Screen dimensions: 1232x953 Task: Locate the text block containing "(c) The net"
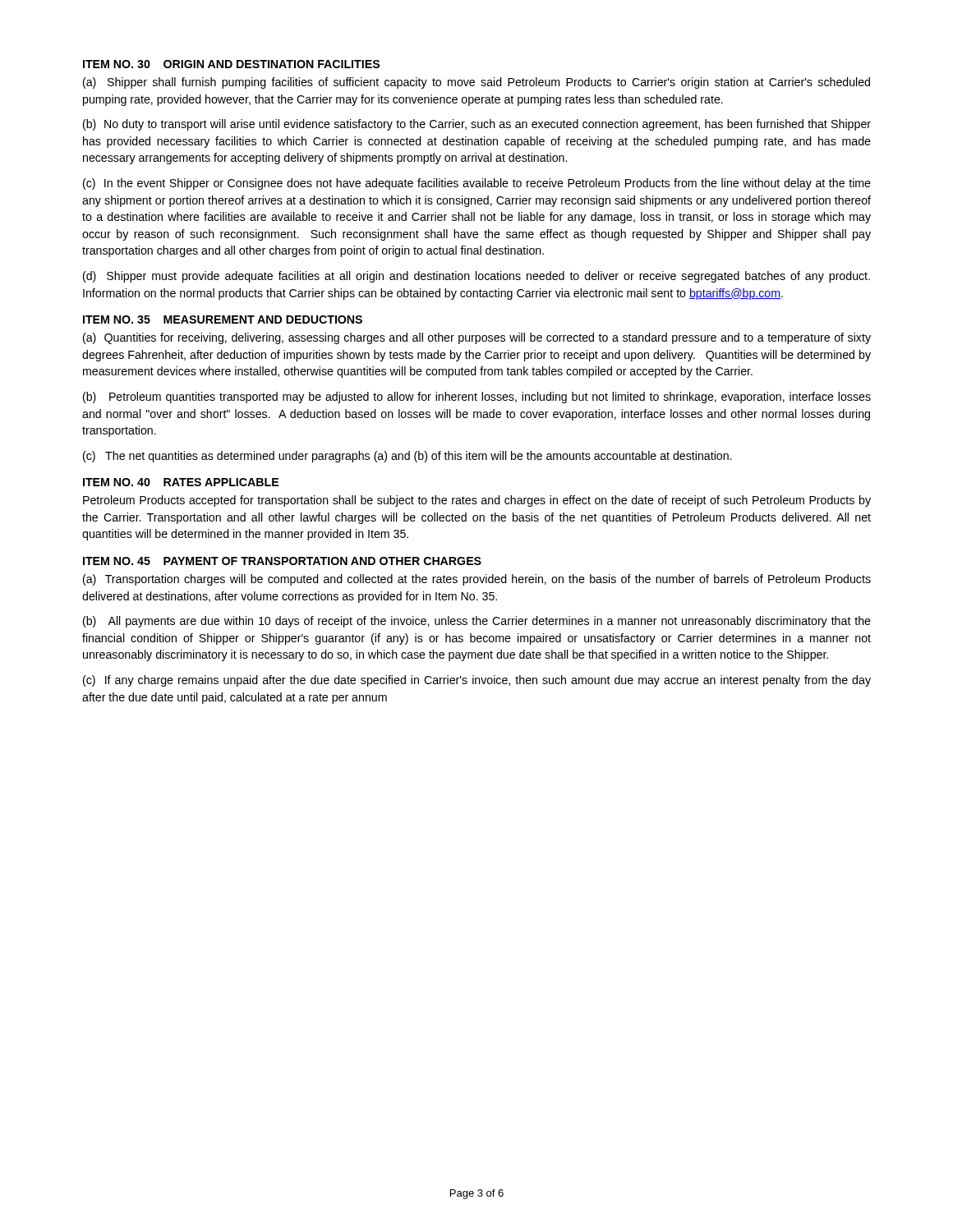click(x=407, y=456)
